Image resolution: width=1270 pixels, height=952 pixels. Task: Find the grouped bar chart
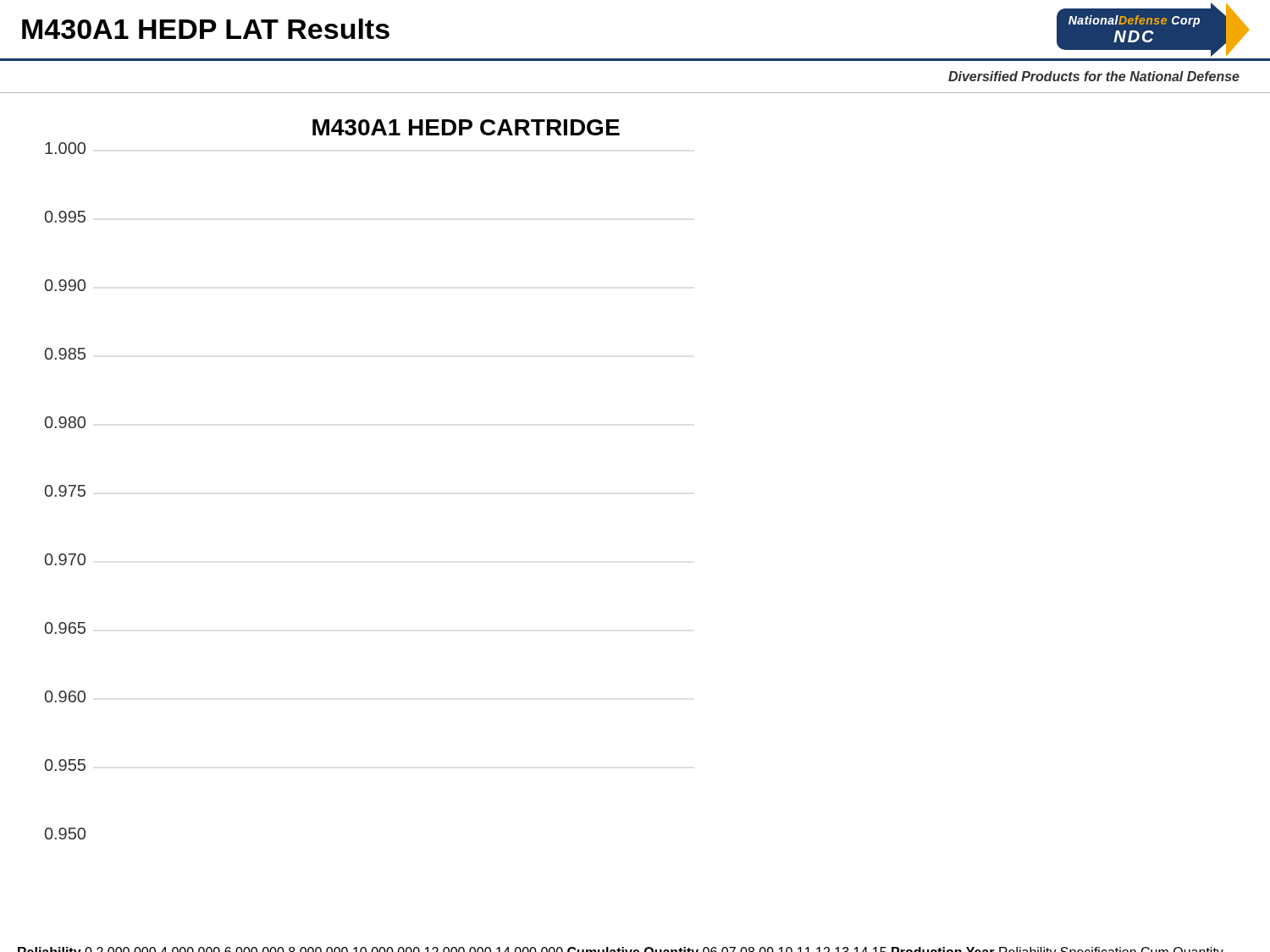(639, 522)
